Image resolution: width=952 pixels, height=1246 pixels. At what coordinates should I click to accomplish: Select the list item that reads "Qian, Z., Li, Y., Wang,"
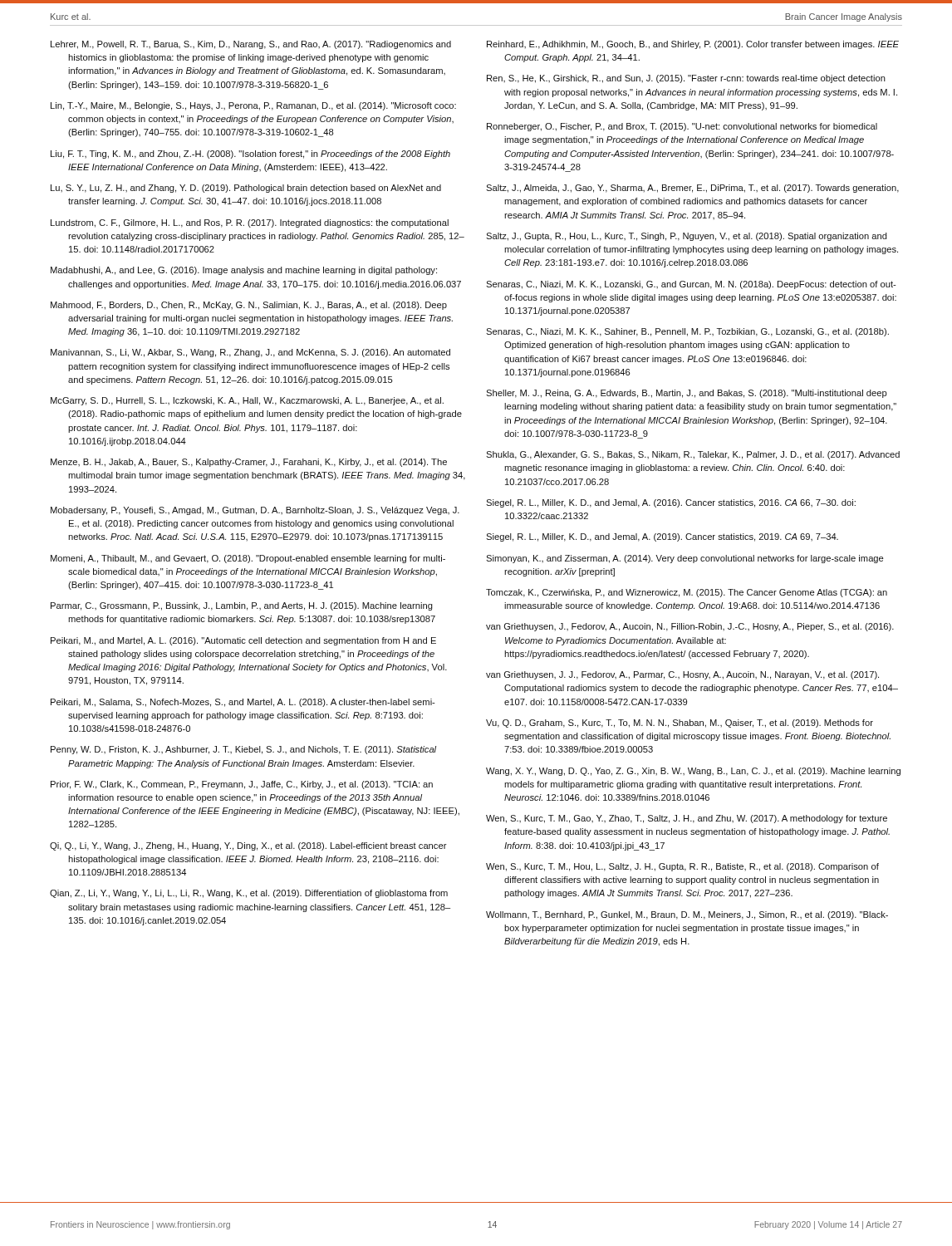250,907
